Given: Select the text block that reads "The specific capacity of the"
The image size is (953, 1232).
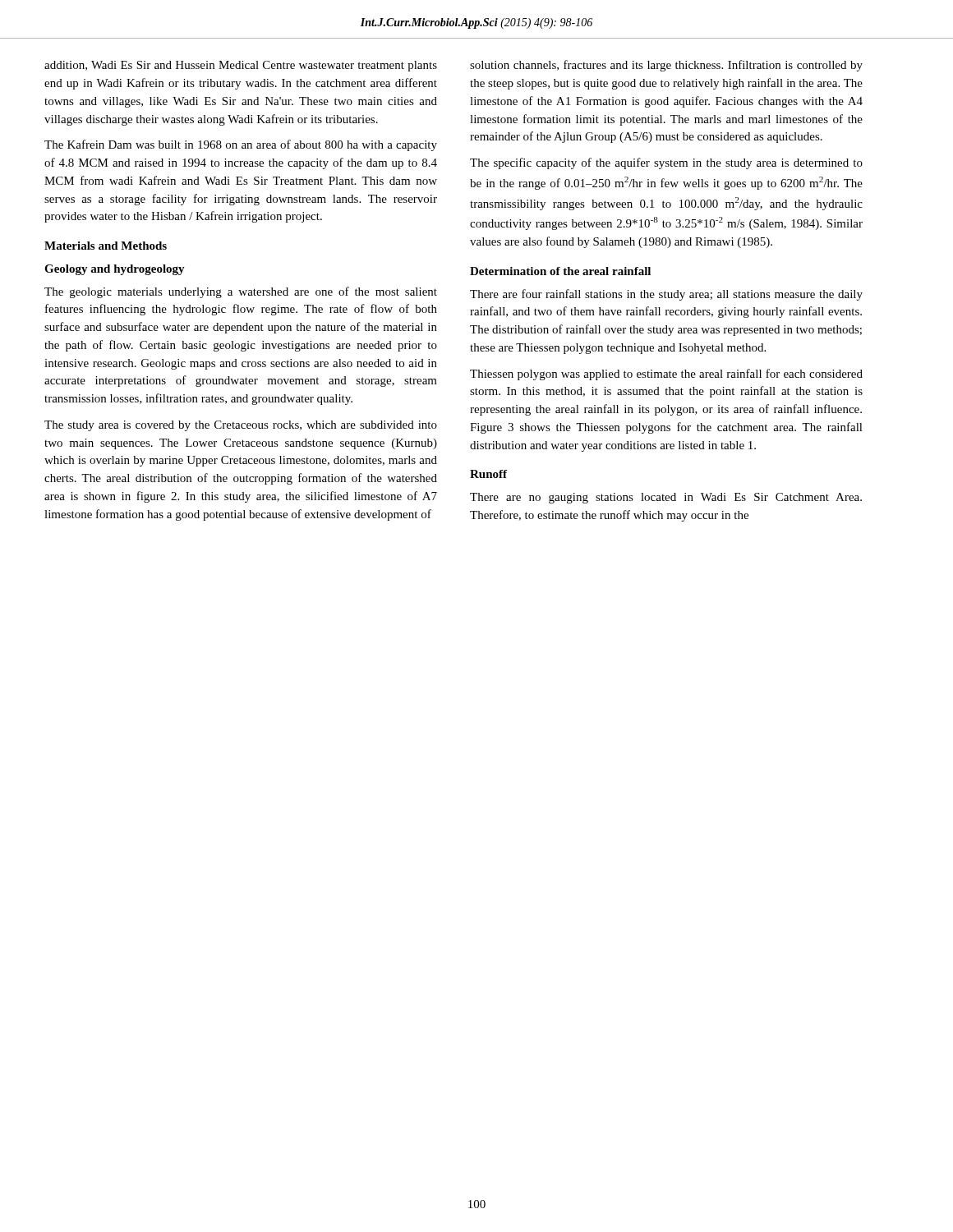Looking at the screenshot, I should [x=666, y=202].
